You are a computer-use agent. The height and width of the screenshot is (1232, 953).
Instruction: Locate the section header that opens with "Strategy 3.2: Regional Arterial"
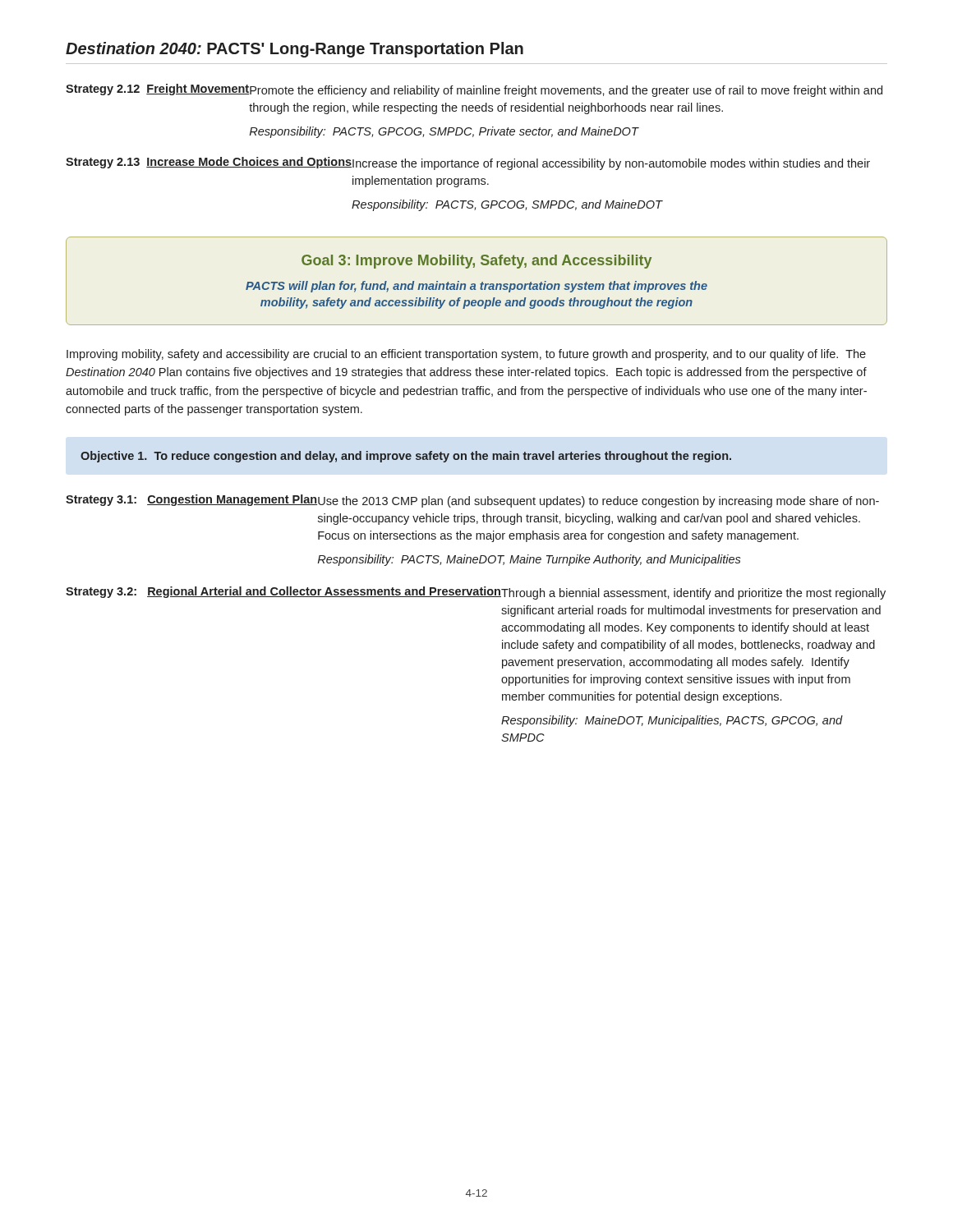476,593
